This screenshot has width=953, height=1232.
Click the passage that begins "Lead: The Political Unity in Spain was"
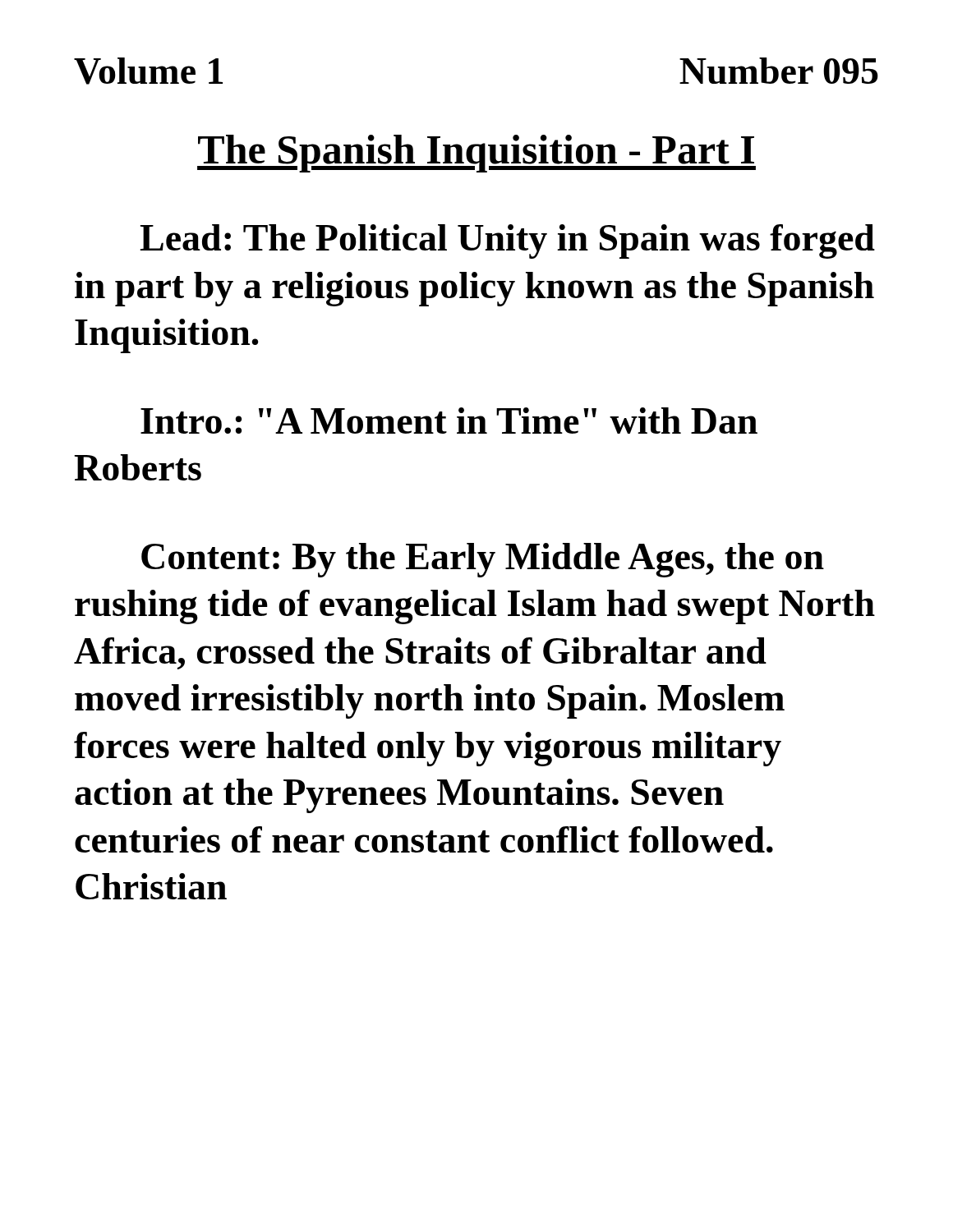pyautogui.click(x=476, y=285)
